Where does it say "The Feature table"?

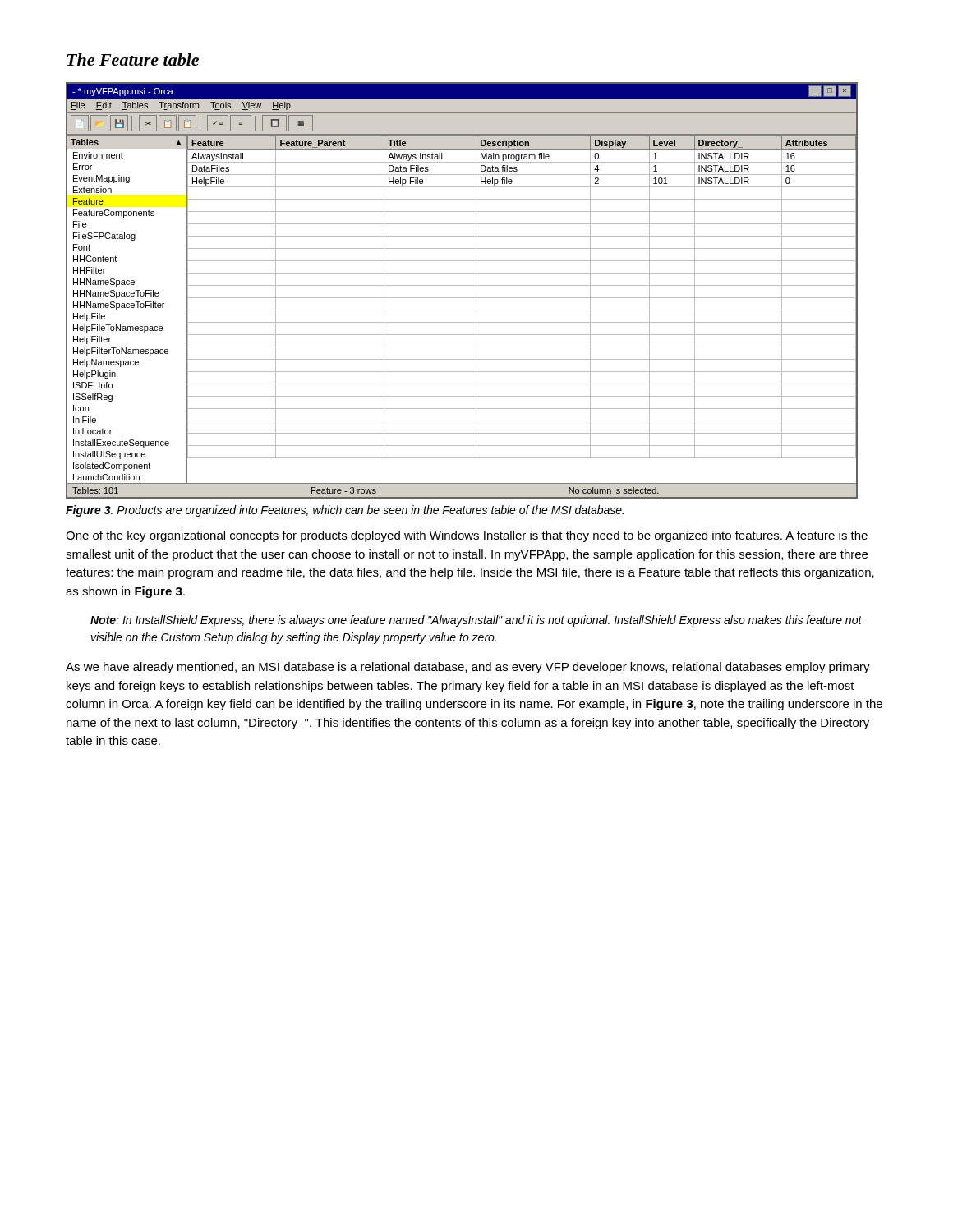pyautogui.click(x=133, y=60)
